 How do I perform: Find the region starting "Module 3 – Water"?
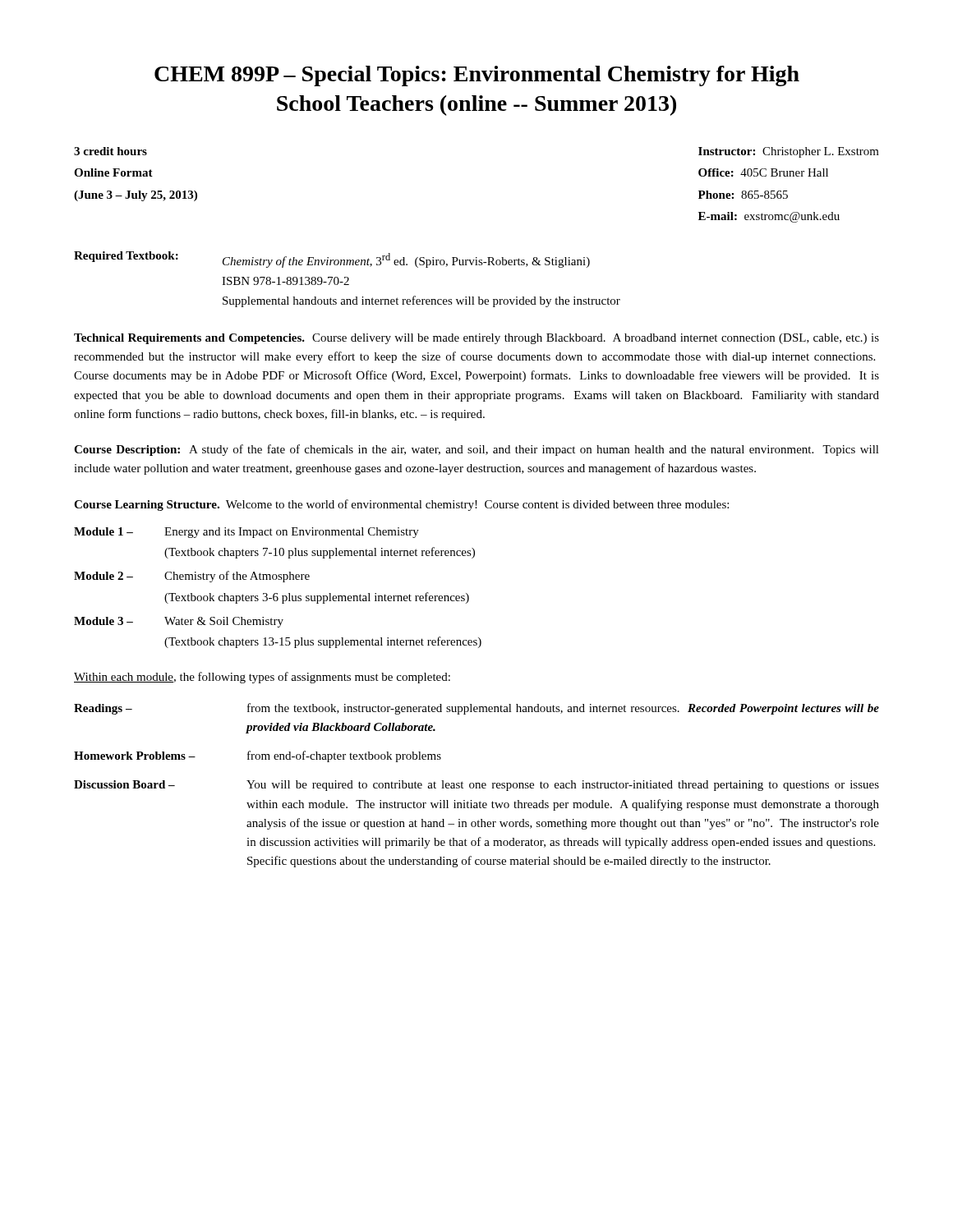click(476, 632)
